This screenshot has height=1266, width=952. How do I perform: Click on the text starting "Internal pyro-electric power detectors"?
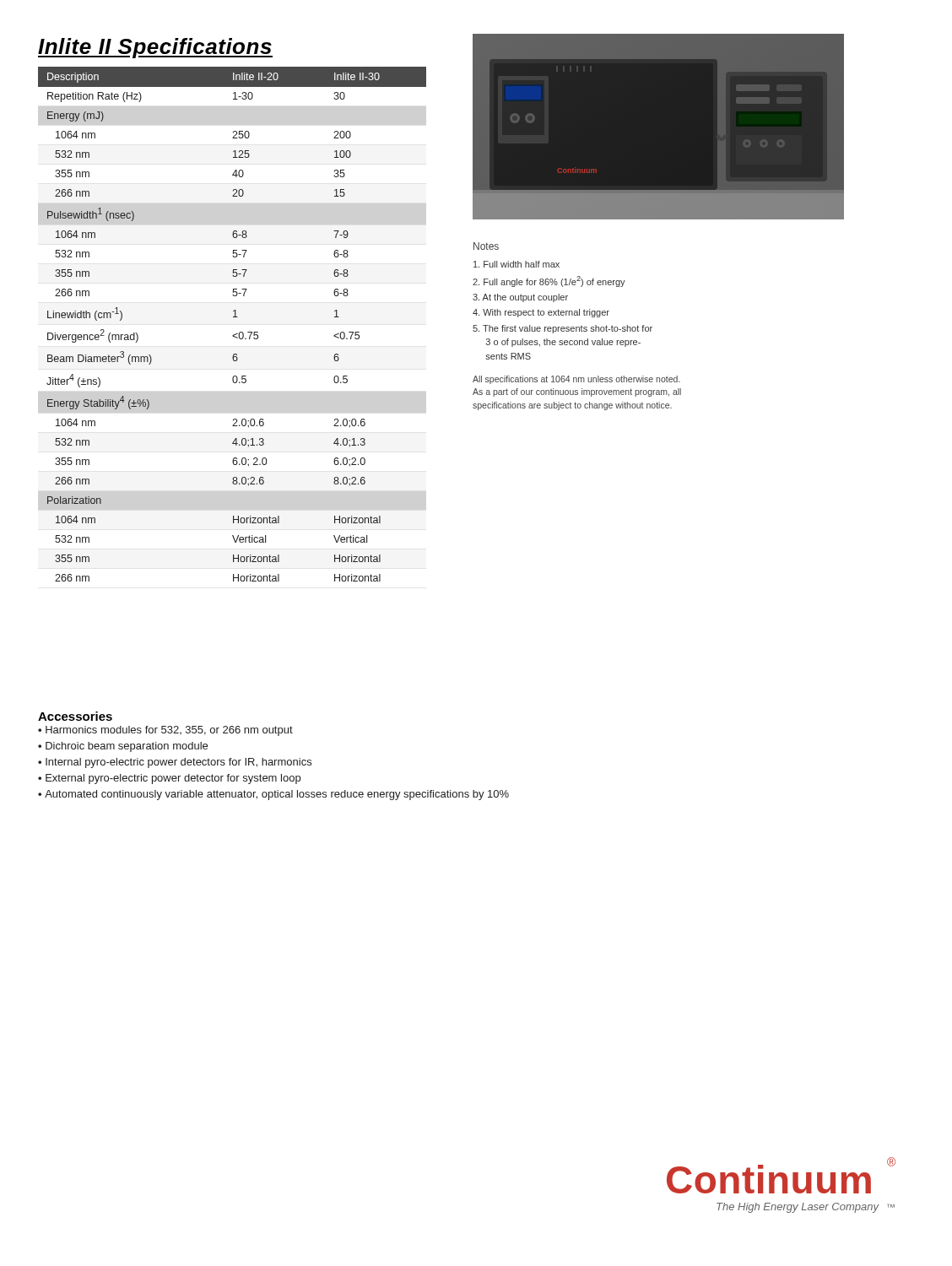(x=178, y=762)
